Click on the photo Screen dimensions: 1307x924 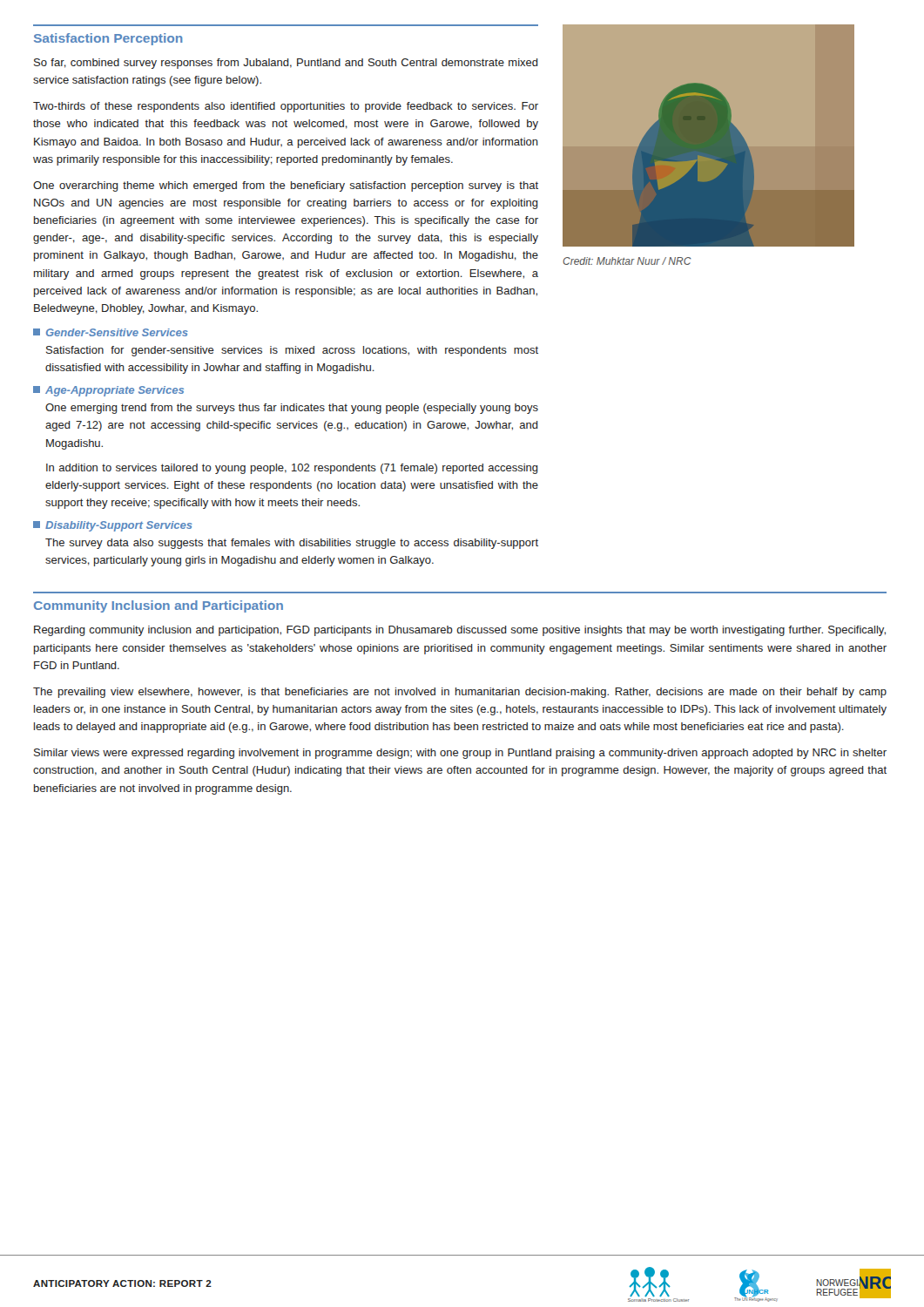pyautogui.click(x=708, y=137)
